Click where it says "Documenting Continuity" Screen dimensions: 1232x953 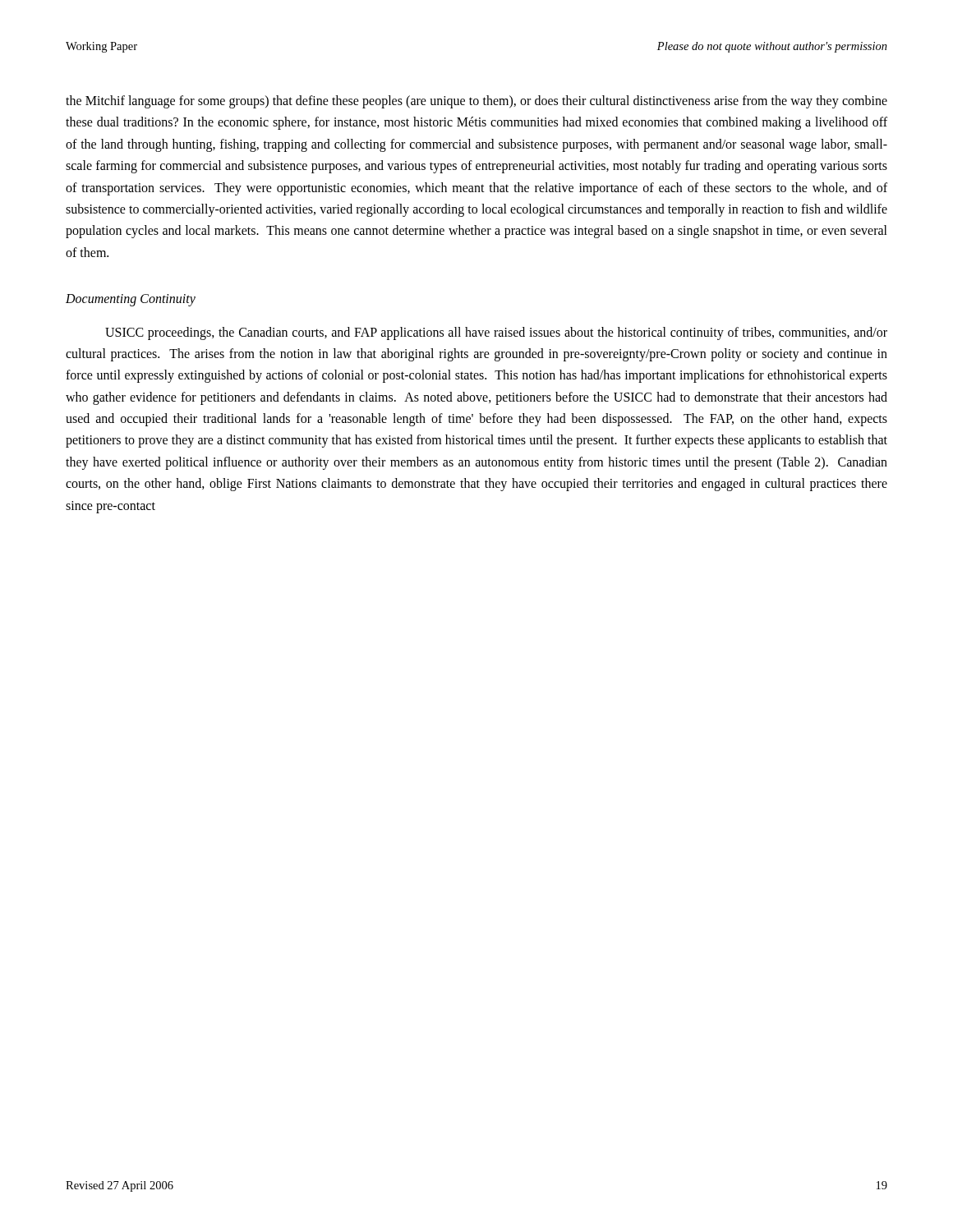[131, 299]
